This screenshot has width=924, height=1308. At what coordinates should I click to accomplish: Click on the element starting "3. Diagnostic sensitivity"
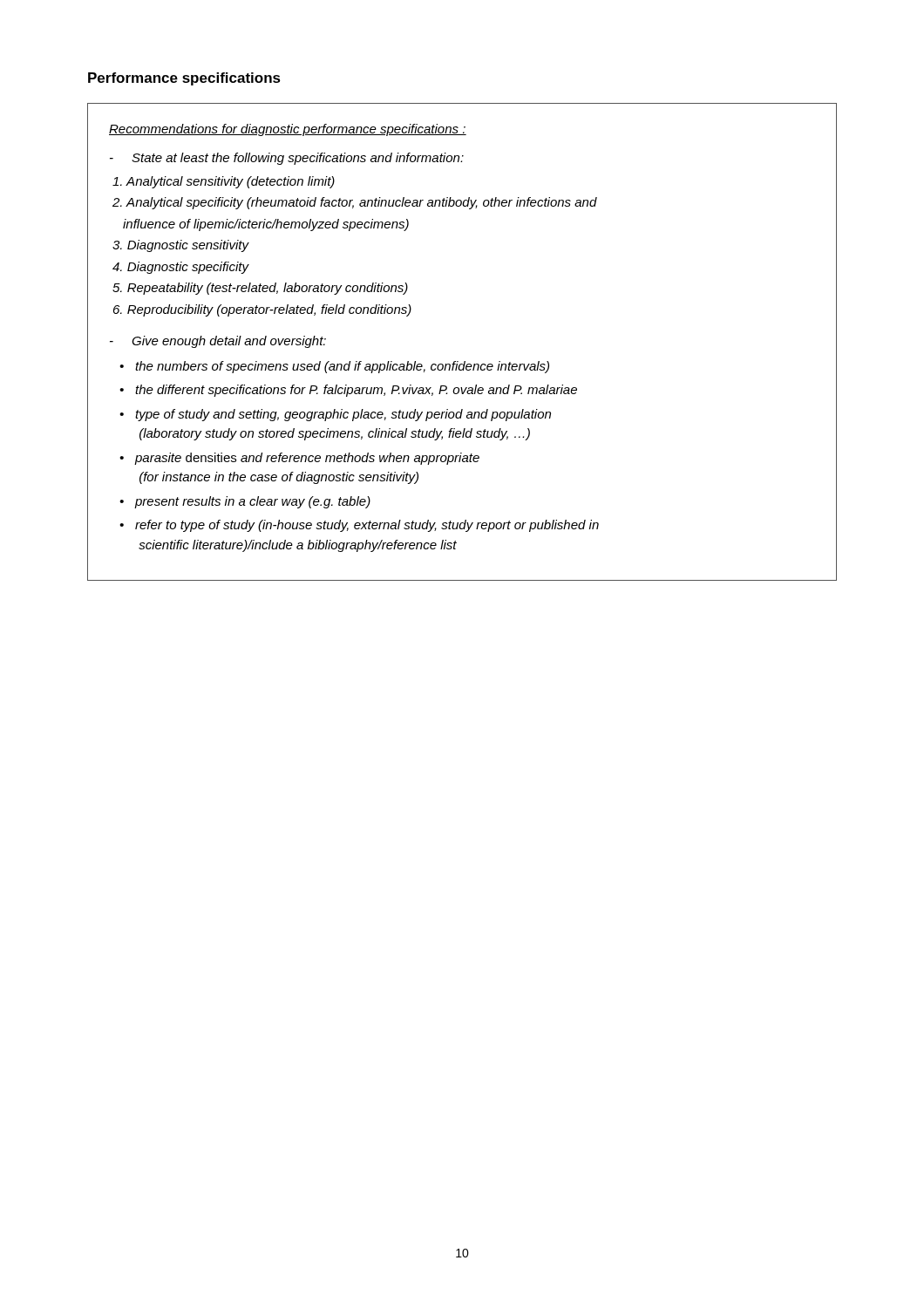click(180, 245)
